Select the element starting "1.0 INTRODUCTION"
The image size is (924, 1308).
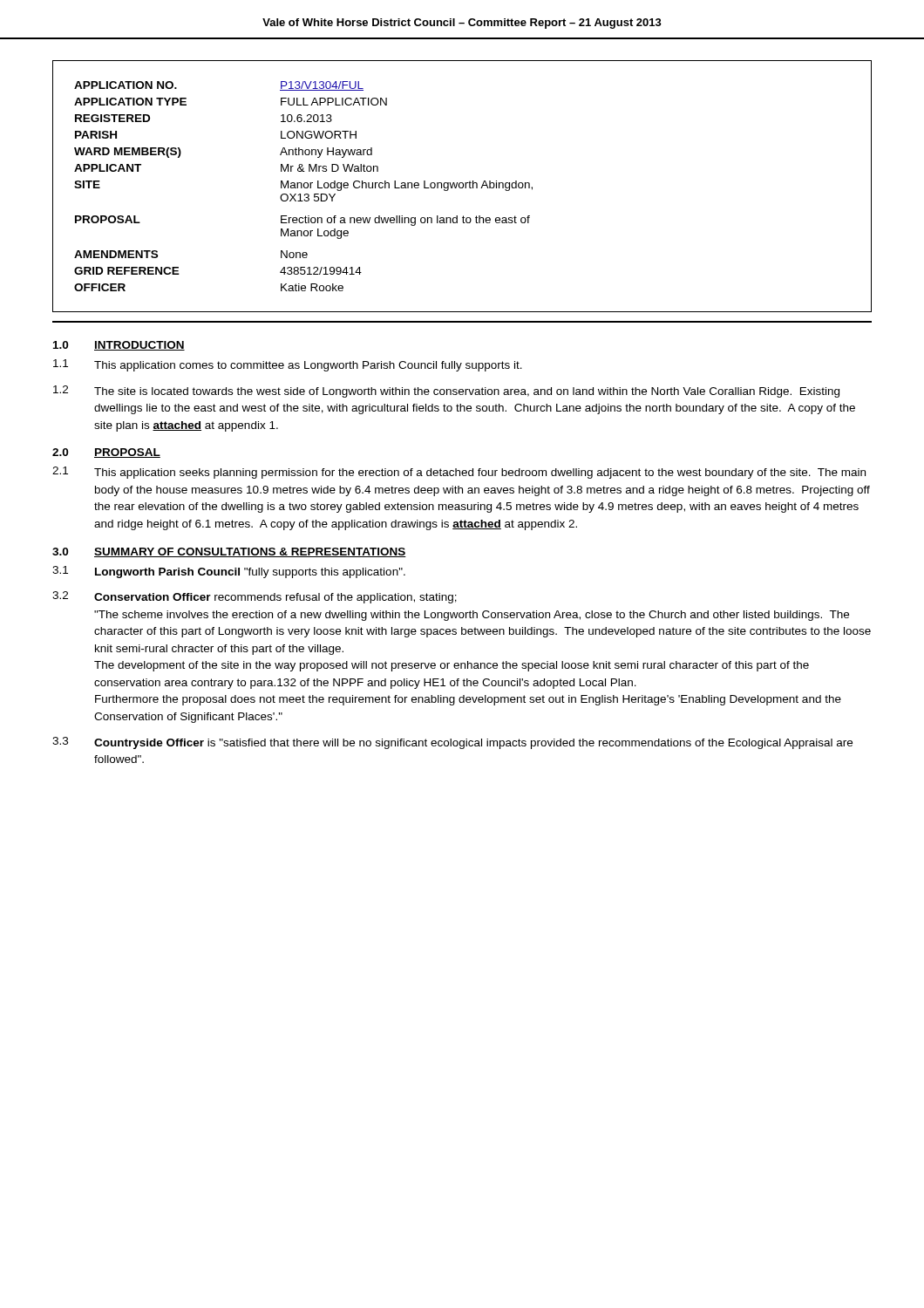118,345
